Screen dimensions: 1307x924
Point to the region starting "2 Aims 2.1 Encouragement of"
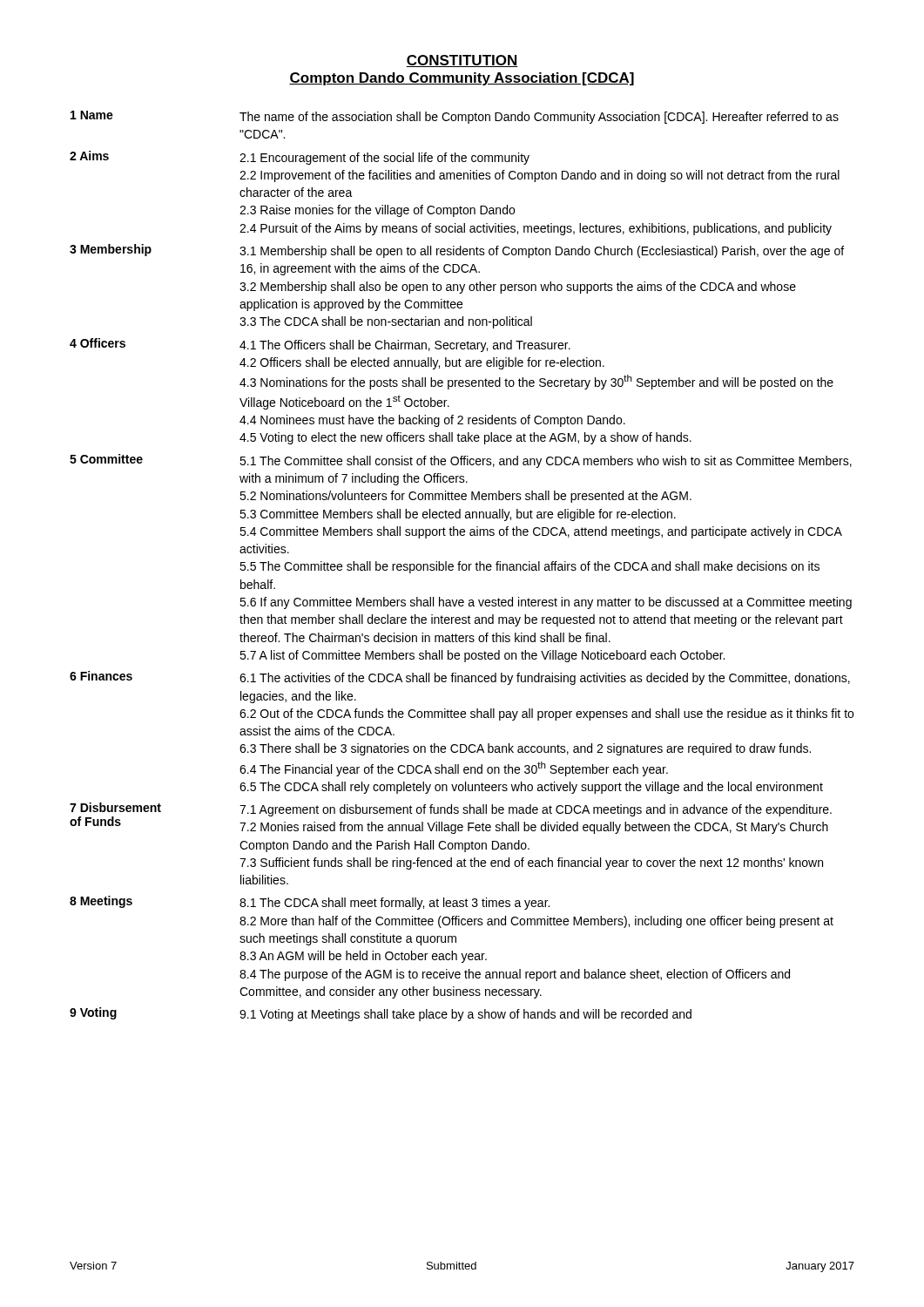coord(300,158)
